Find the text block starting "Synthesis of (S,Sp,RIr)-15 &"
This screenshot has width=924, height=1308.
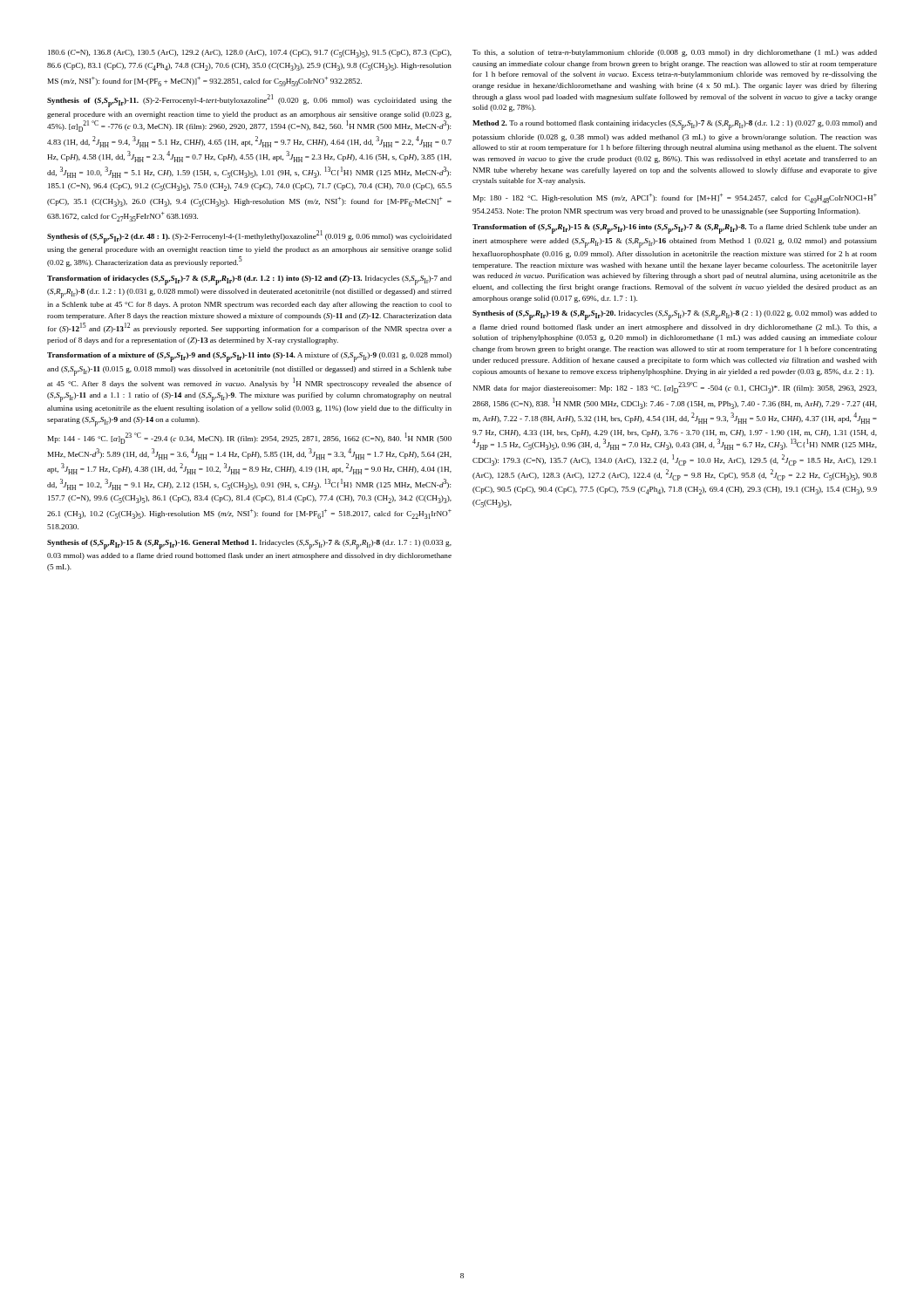tap(249, 555)
